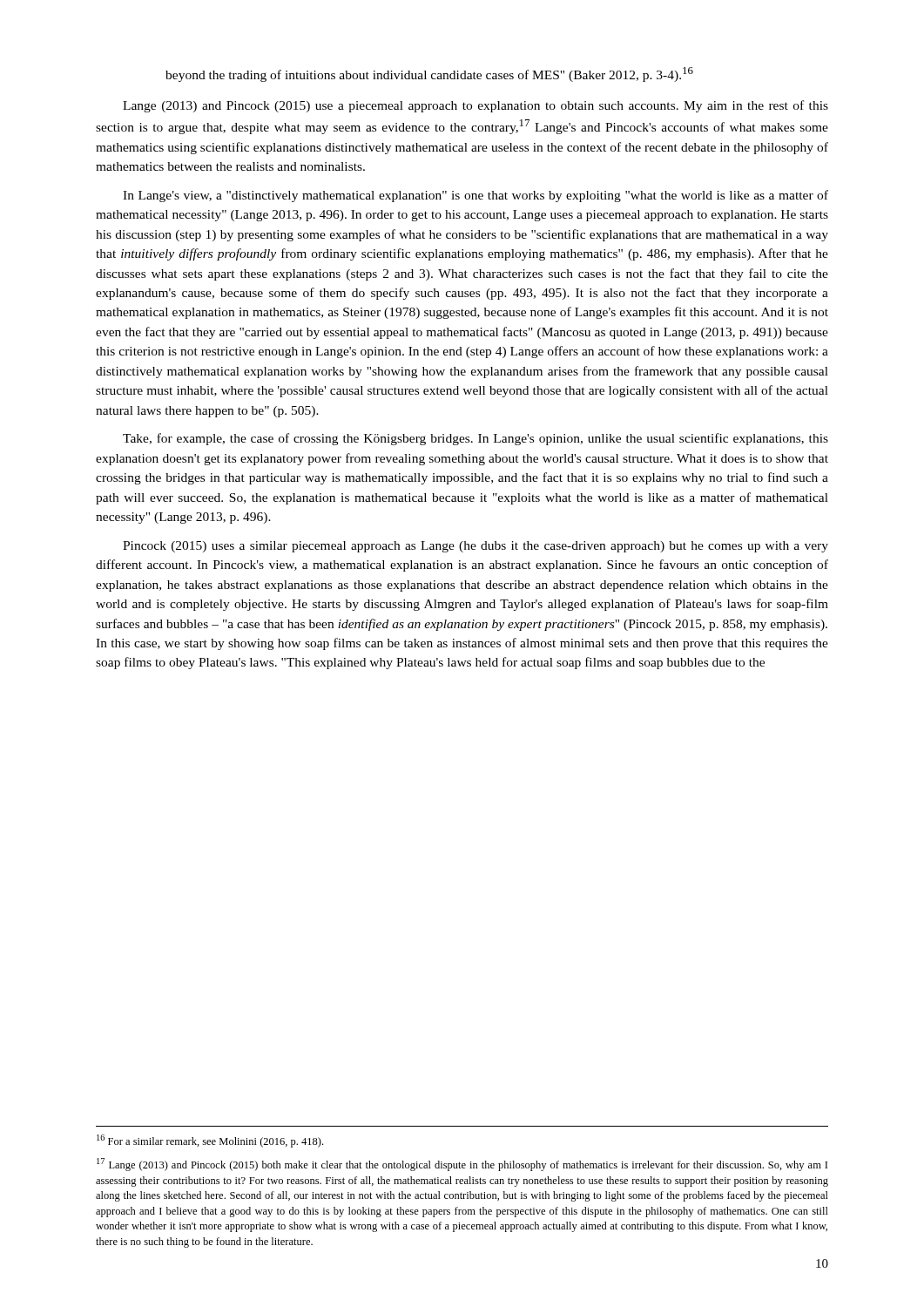924x1307 pixels.
Task: Click the passage that begins "beyond the trading of intuitions about individual"
Action: (429, 73)
